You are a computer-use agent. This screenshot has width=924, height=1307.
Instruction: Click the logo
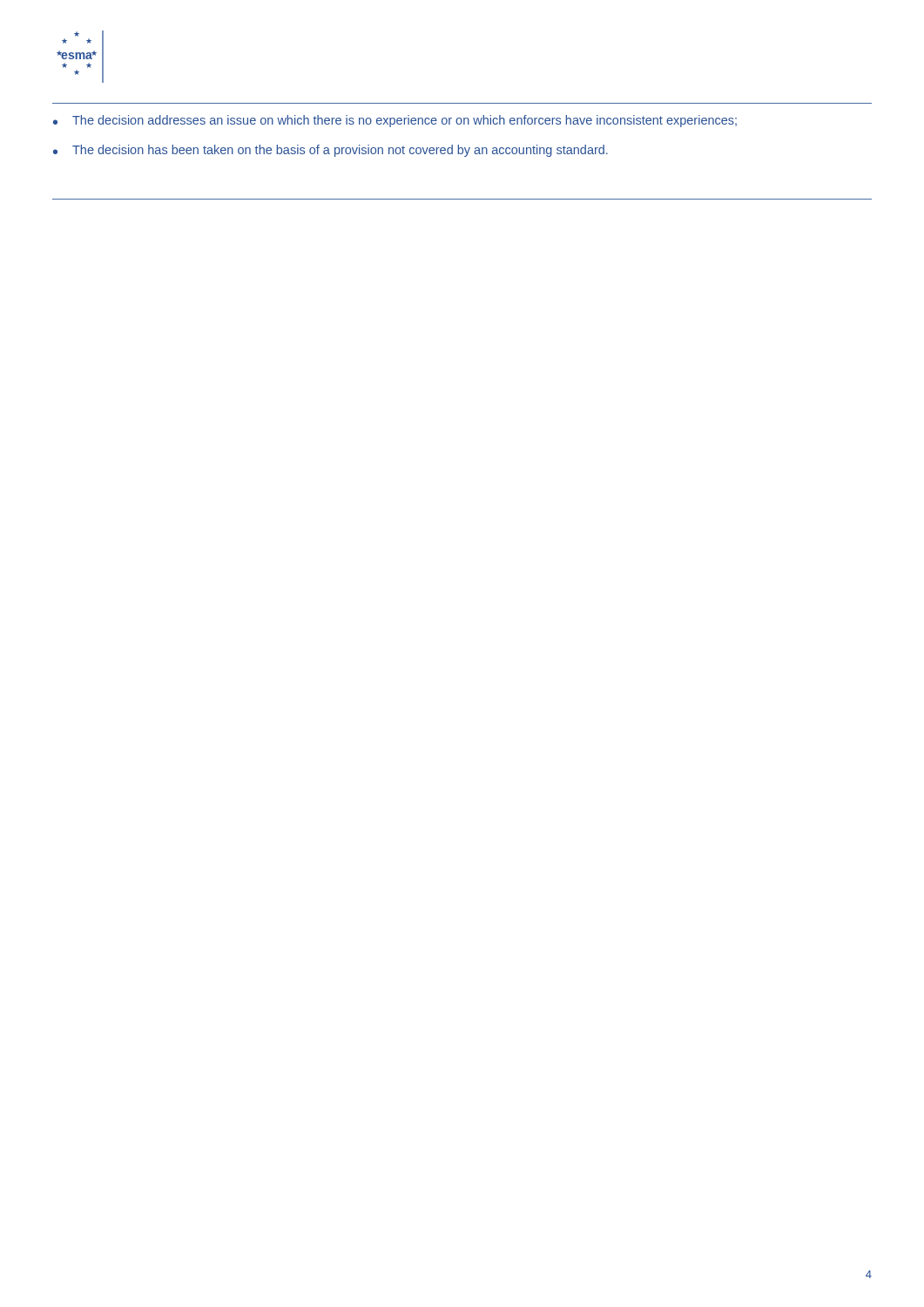point(139,58)
